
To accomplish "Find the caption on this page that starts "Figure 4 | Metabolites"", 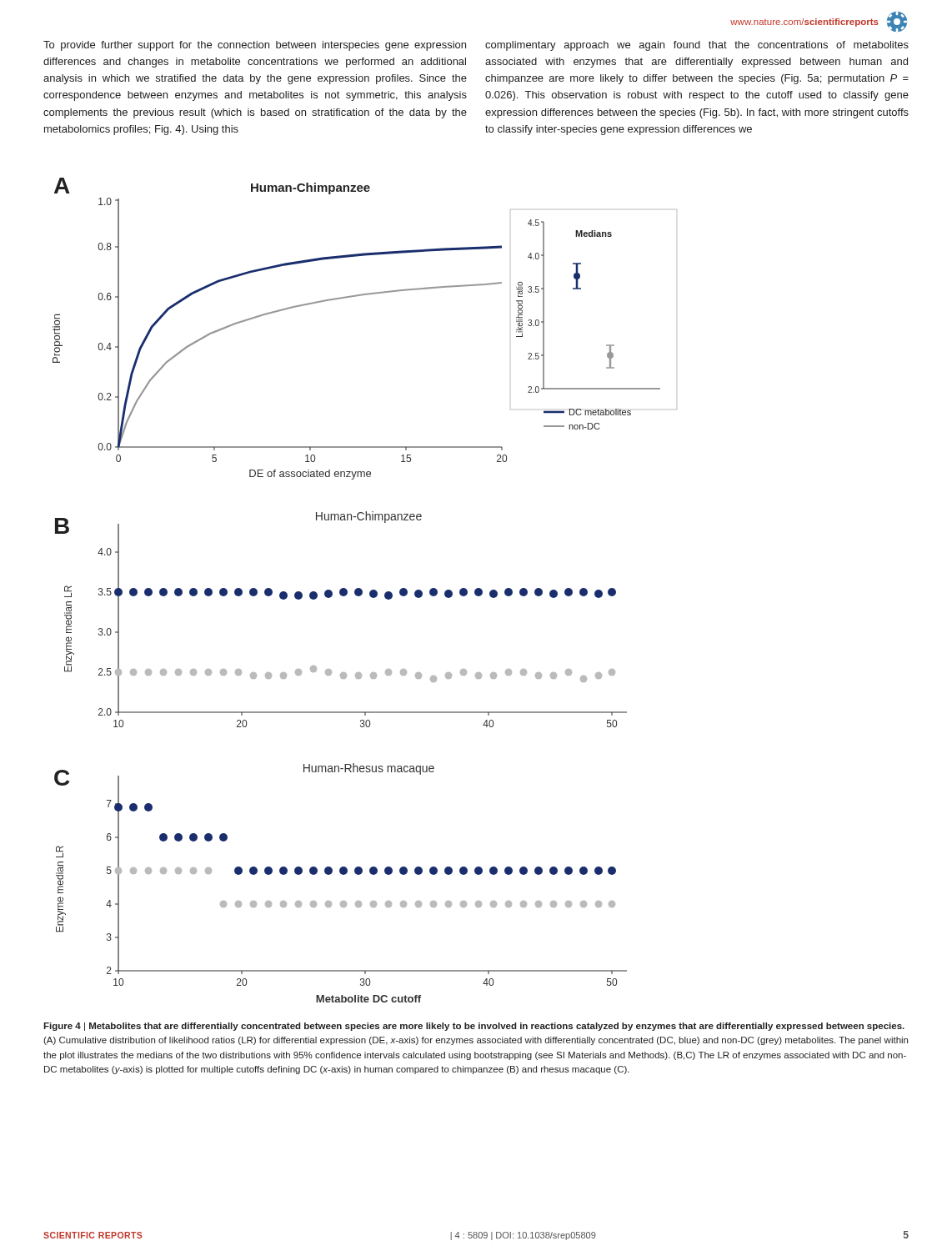I will click(x=476, y=1048).
